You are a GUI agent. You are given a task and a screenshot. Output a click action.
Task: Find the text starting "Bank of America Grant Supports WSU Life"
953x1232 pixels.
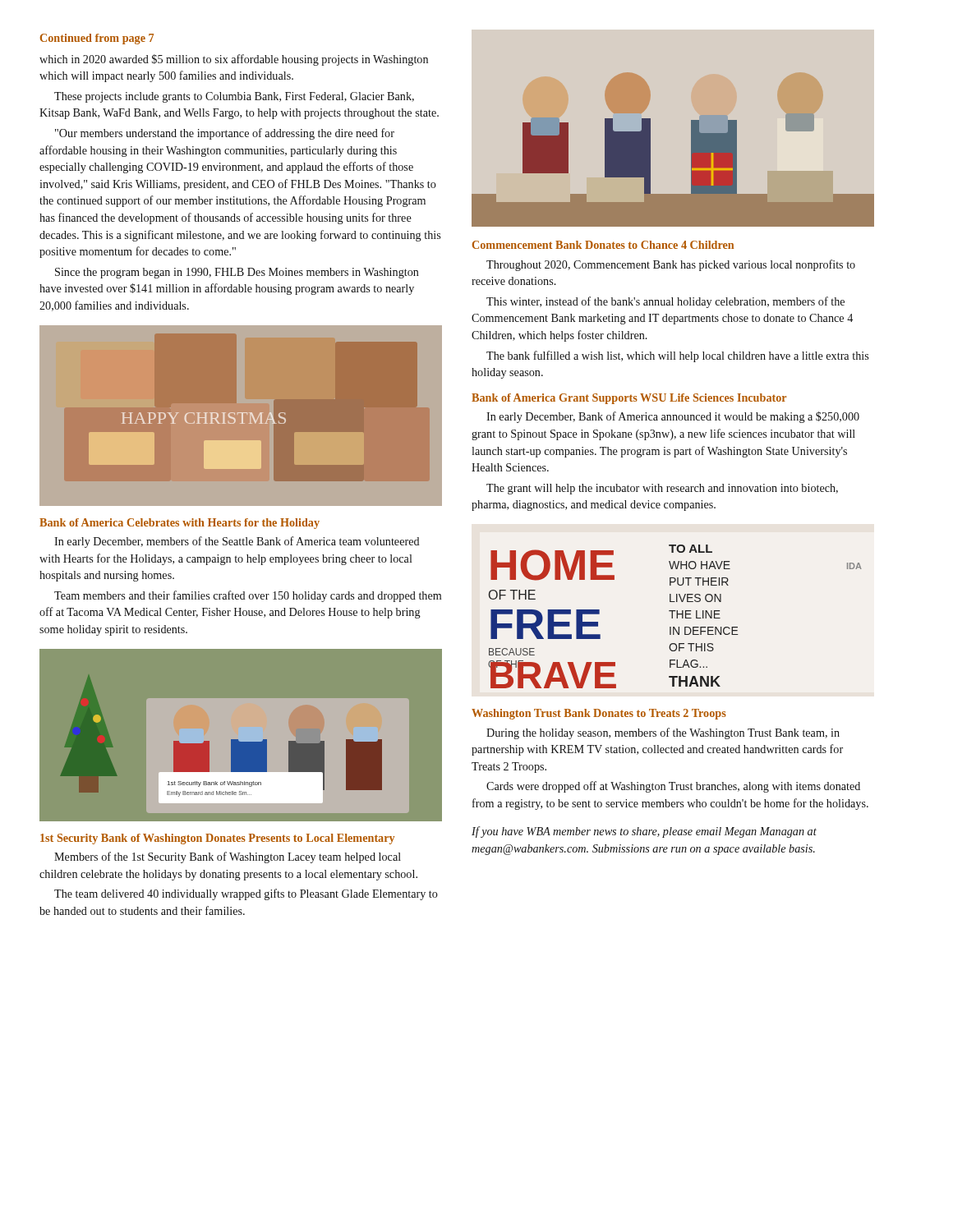tap(629, 397)
